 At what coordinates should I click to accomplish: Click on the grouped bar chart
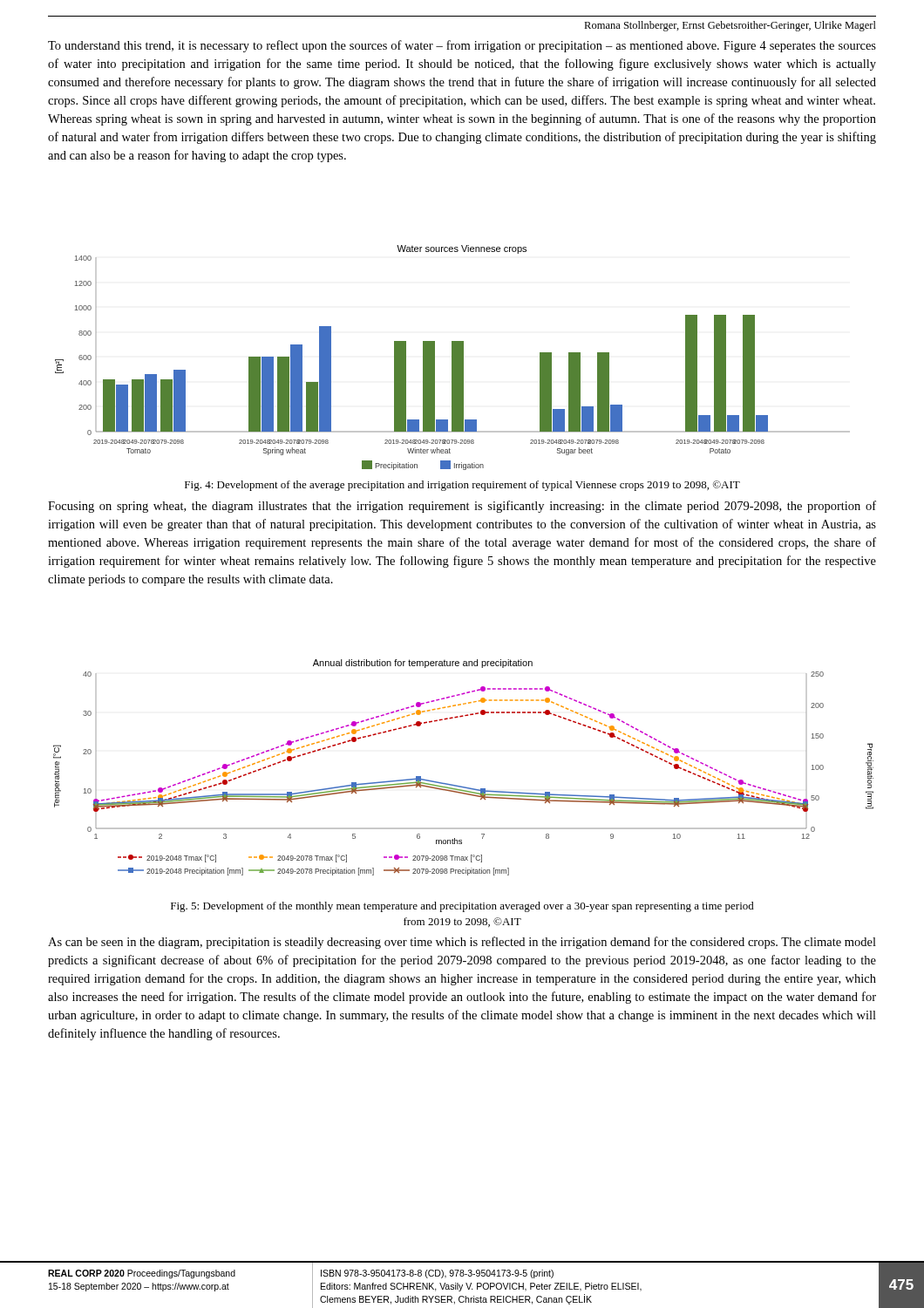coord(462,355)
